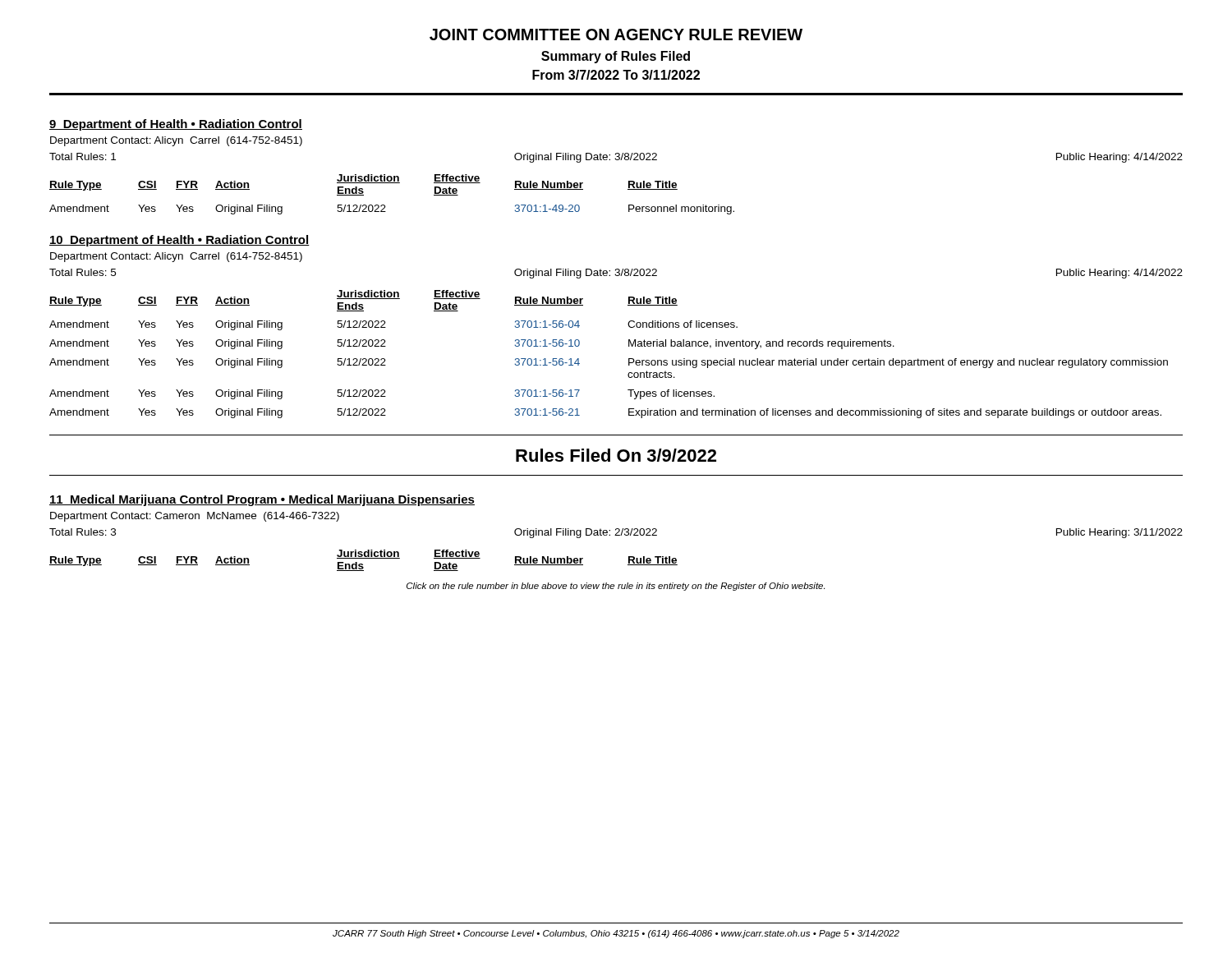
Task: Where does it say "10 Department of Health • Radiation Control"?
Action: 179,240
